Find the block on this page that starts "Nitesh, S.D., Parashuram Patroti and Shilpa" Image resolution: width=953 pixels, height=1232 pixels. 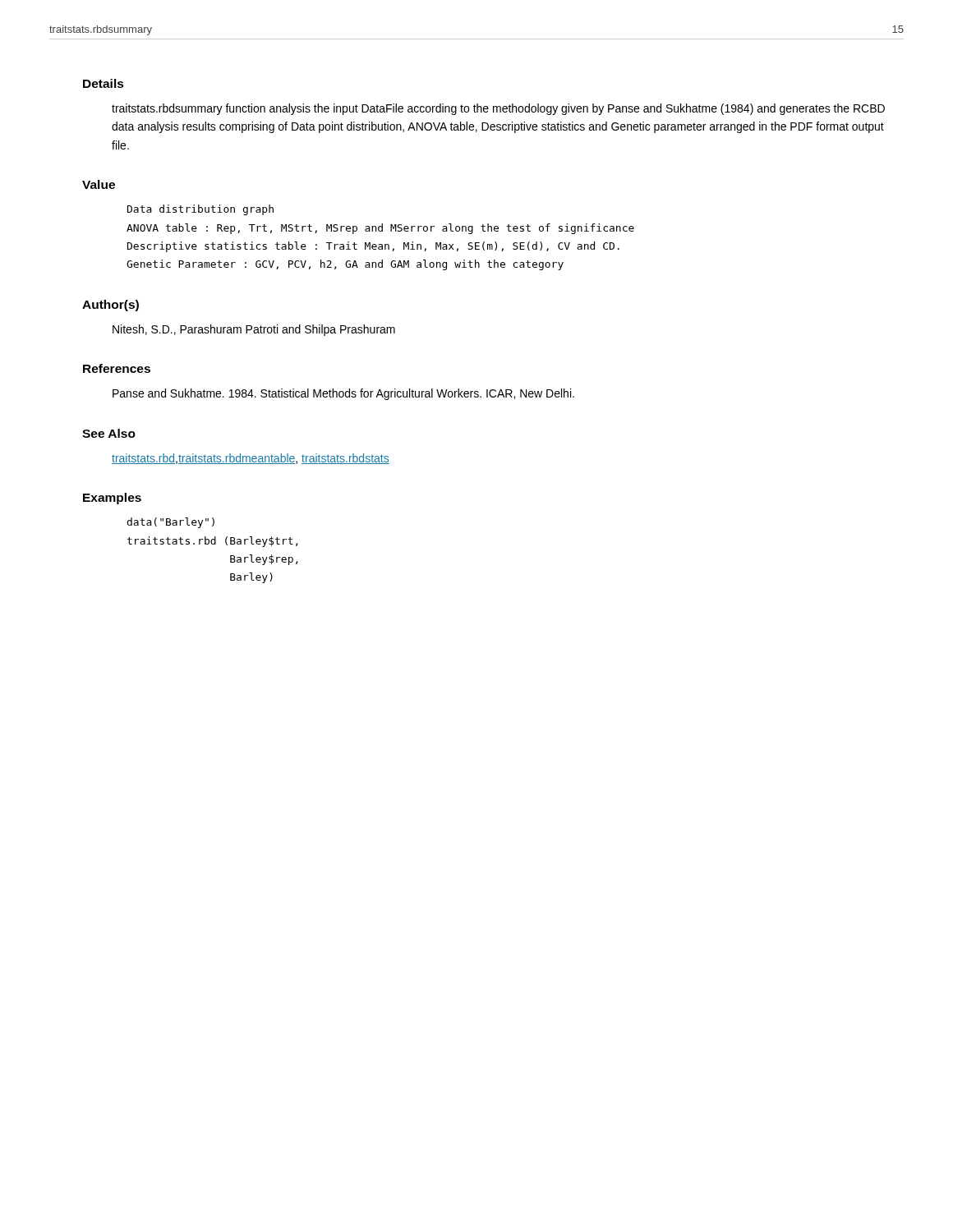[x=254, y=329]
